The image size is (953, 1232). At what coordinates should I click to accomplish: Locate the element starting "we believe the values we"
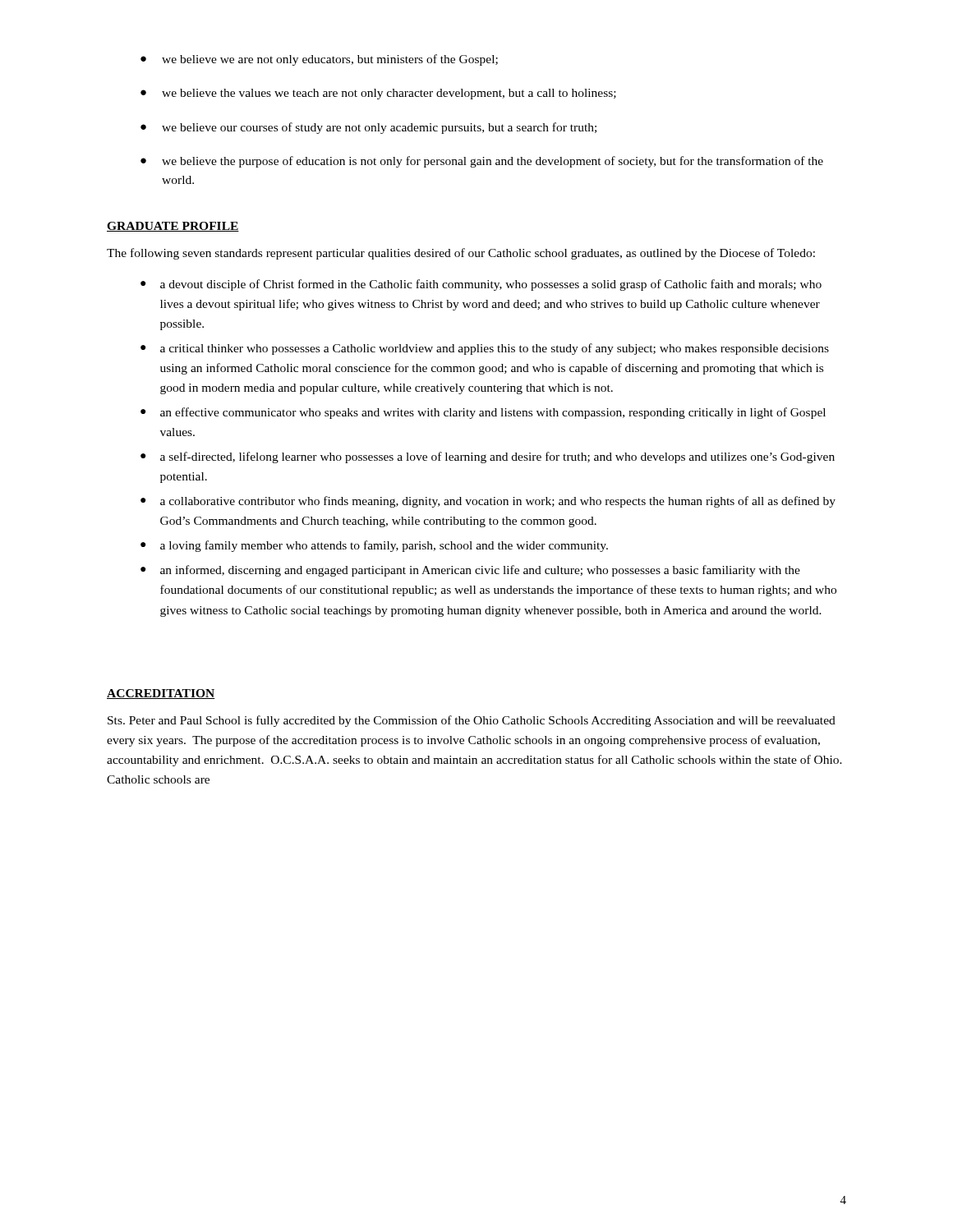pos(493,93)
